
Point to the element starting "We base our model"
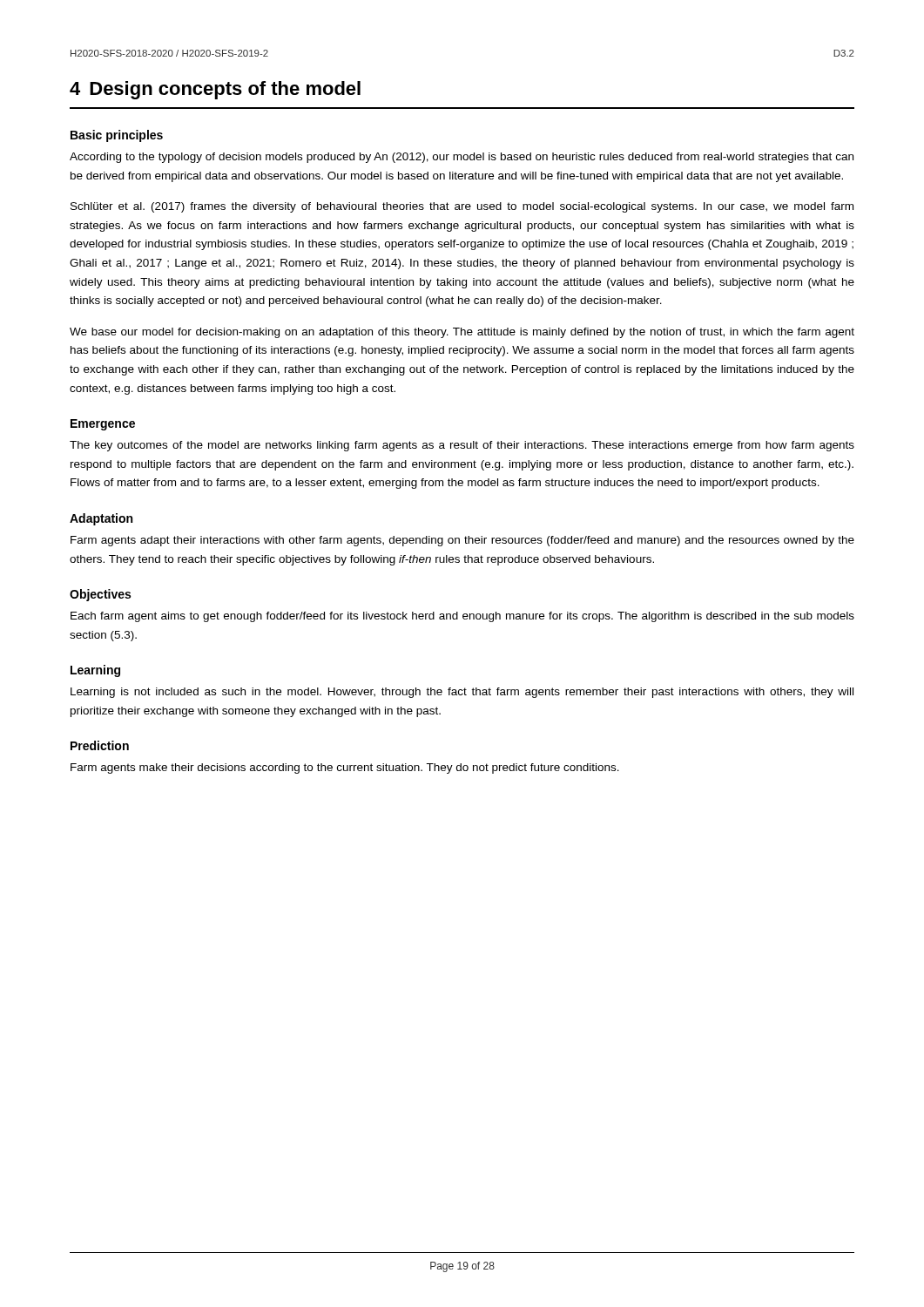tap(462, 360)
